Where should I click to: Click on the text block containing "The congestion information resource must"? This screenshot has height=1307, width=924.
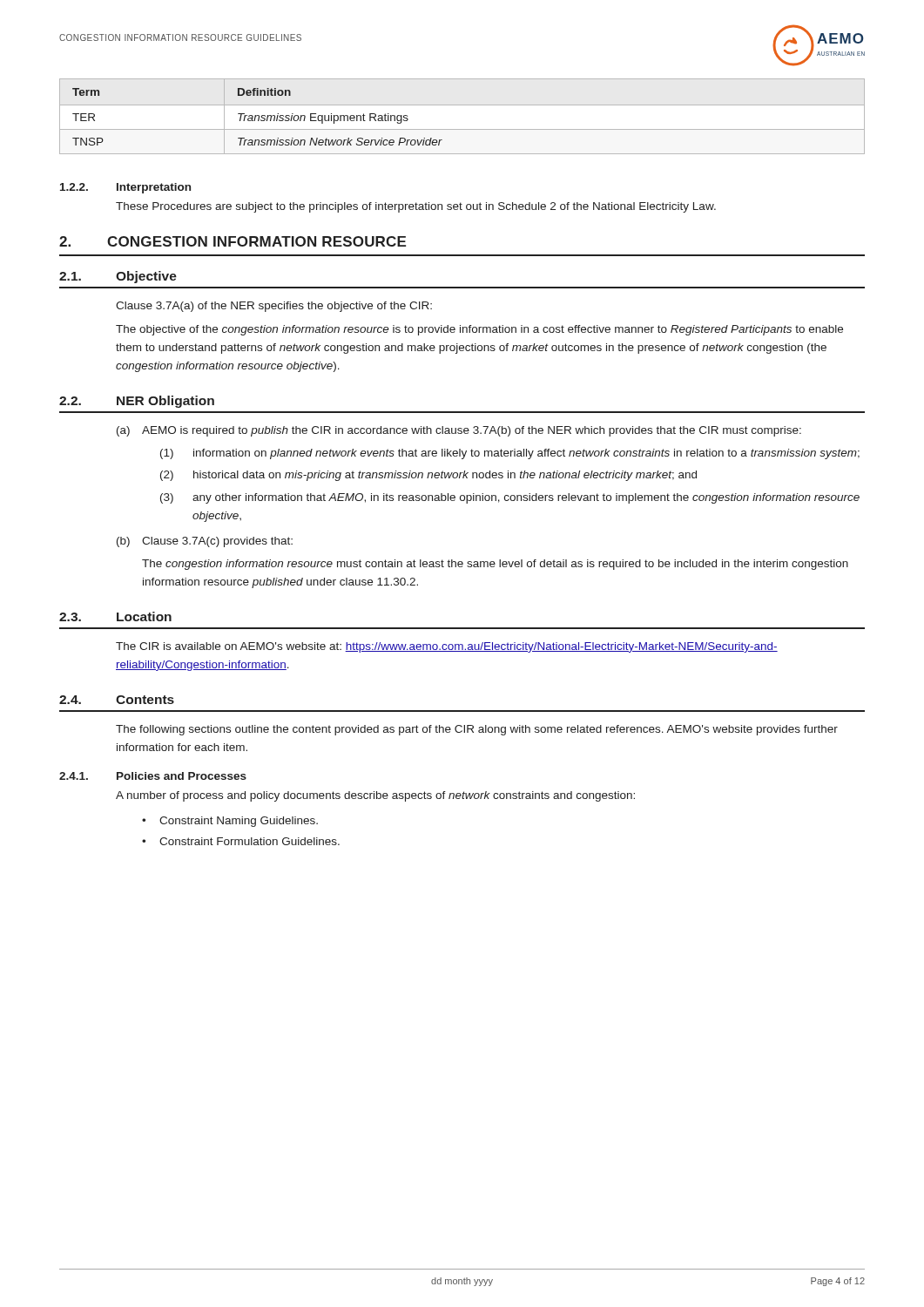pos(495,573)
